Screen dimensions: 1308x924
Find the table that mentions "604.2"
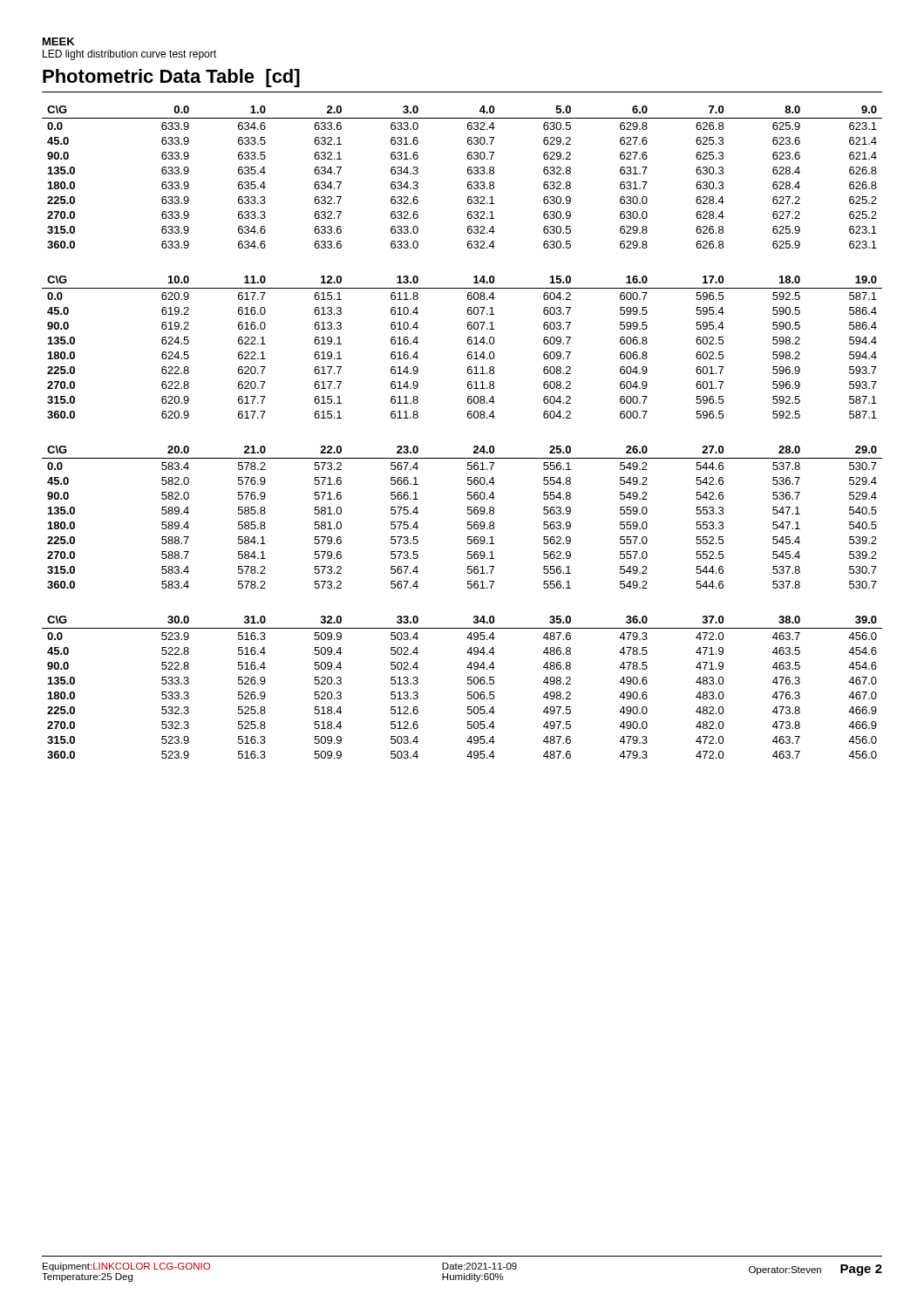(462, 347)
